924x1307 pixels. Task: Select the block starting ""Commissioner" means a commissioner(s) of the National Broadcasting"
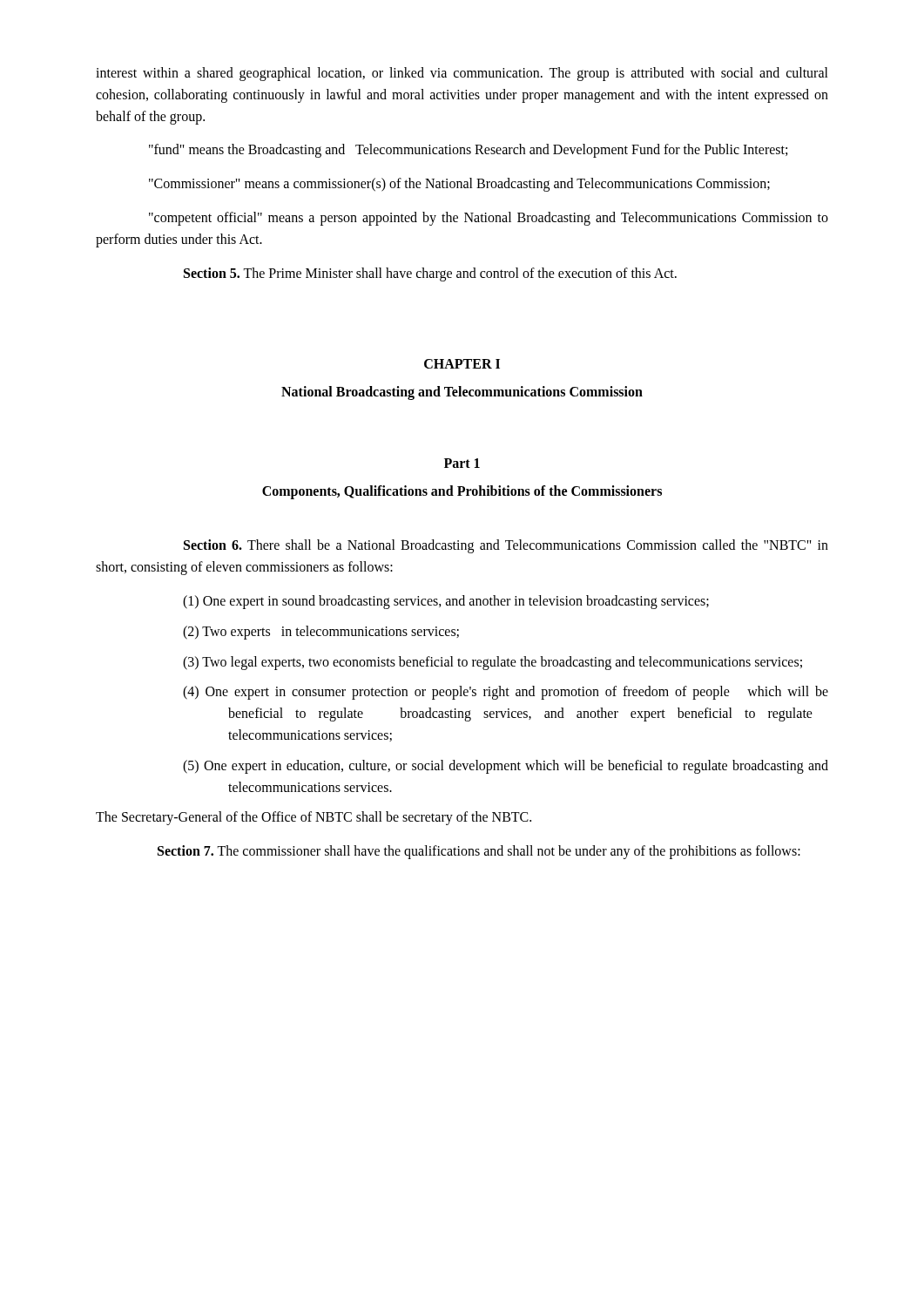click(x=459, y=184)
